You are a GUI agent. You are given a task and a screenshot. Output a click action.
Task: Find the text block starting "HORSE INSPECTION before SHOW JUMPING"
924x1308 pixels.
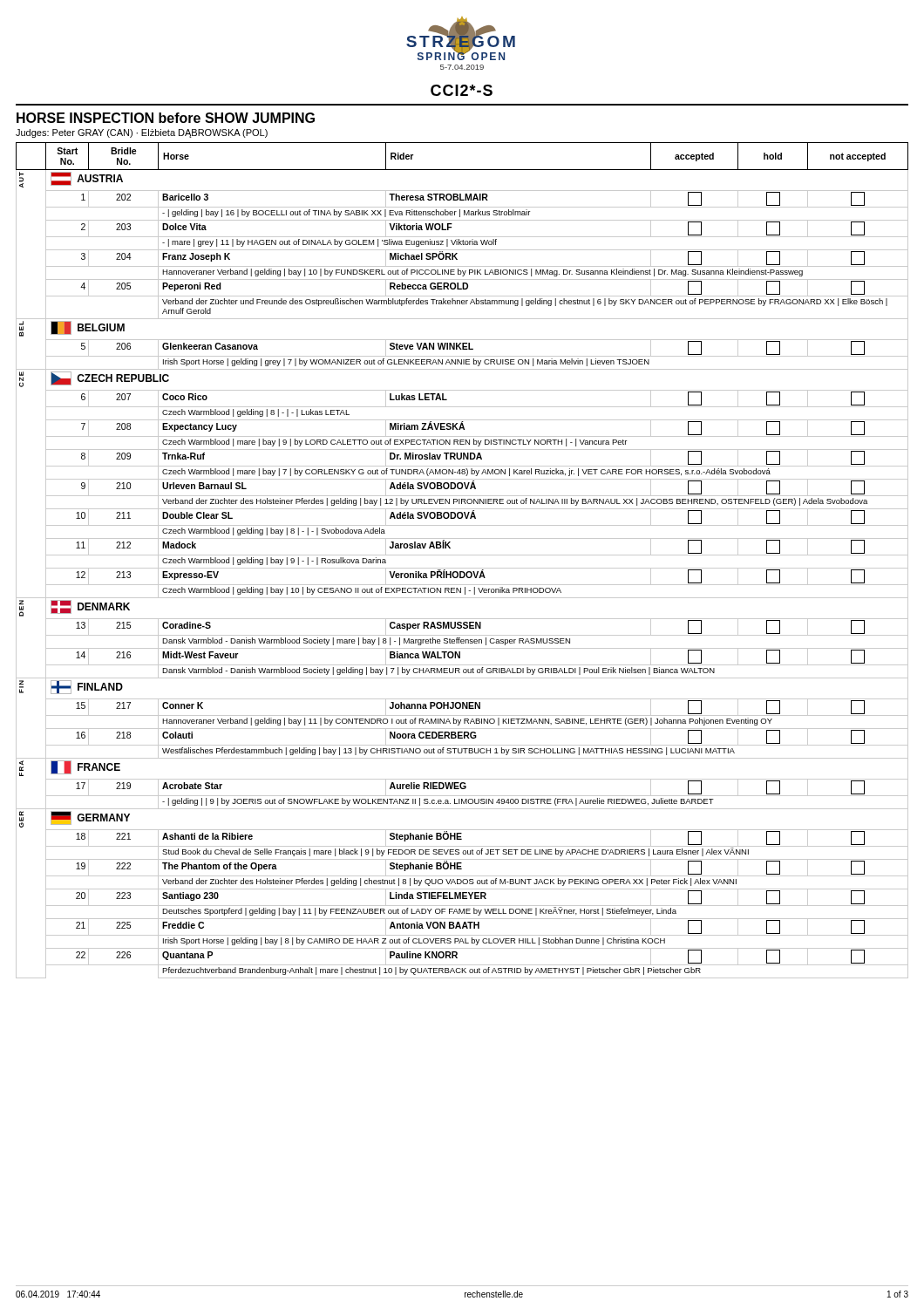pos(166,118)
